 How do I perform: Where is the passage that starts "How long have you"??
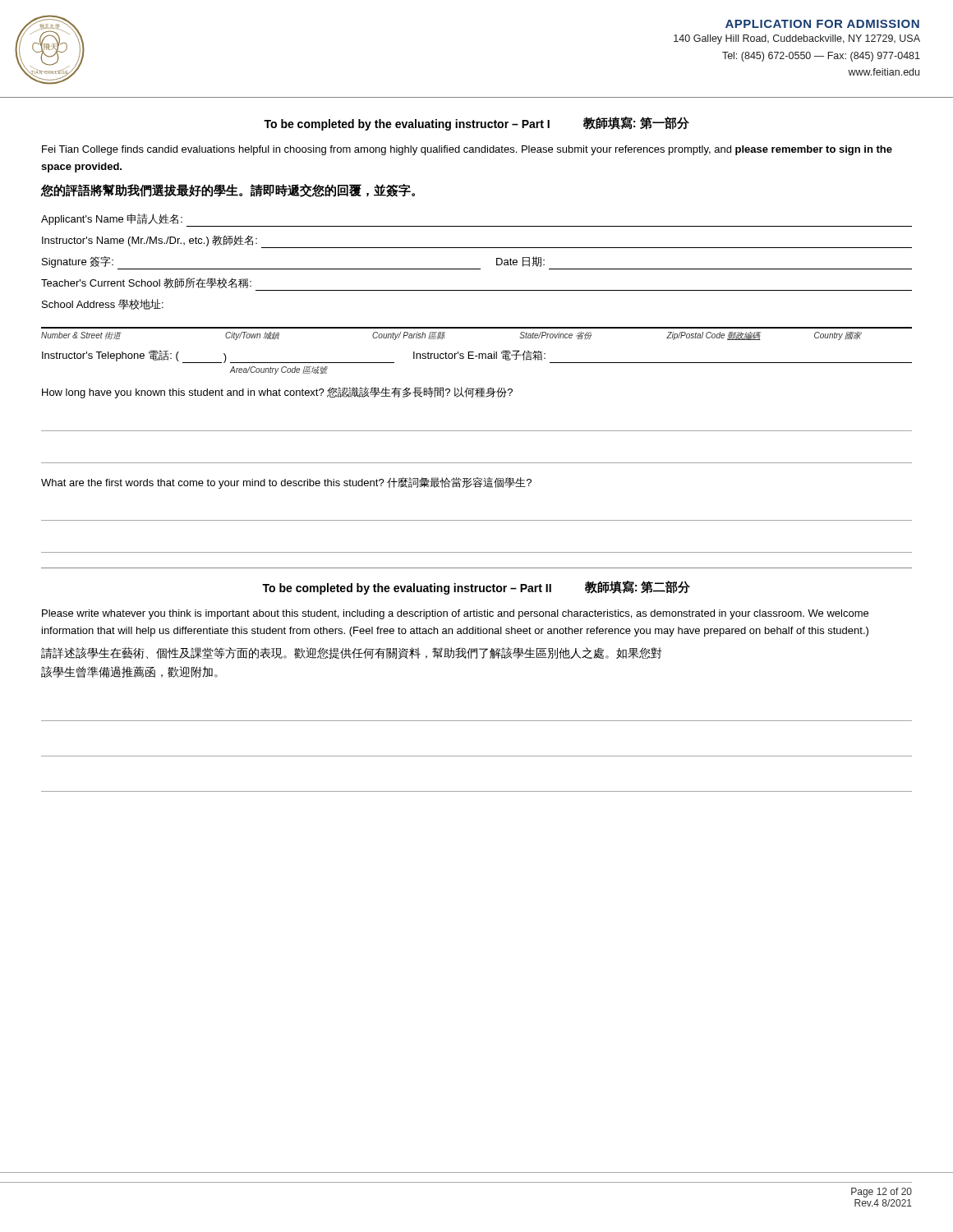coord(277,392)
